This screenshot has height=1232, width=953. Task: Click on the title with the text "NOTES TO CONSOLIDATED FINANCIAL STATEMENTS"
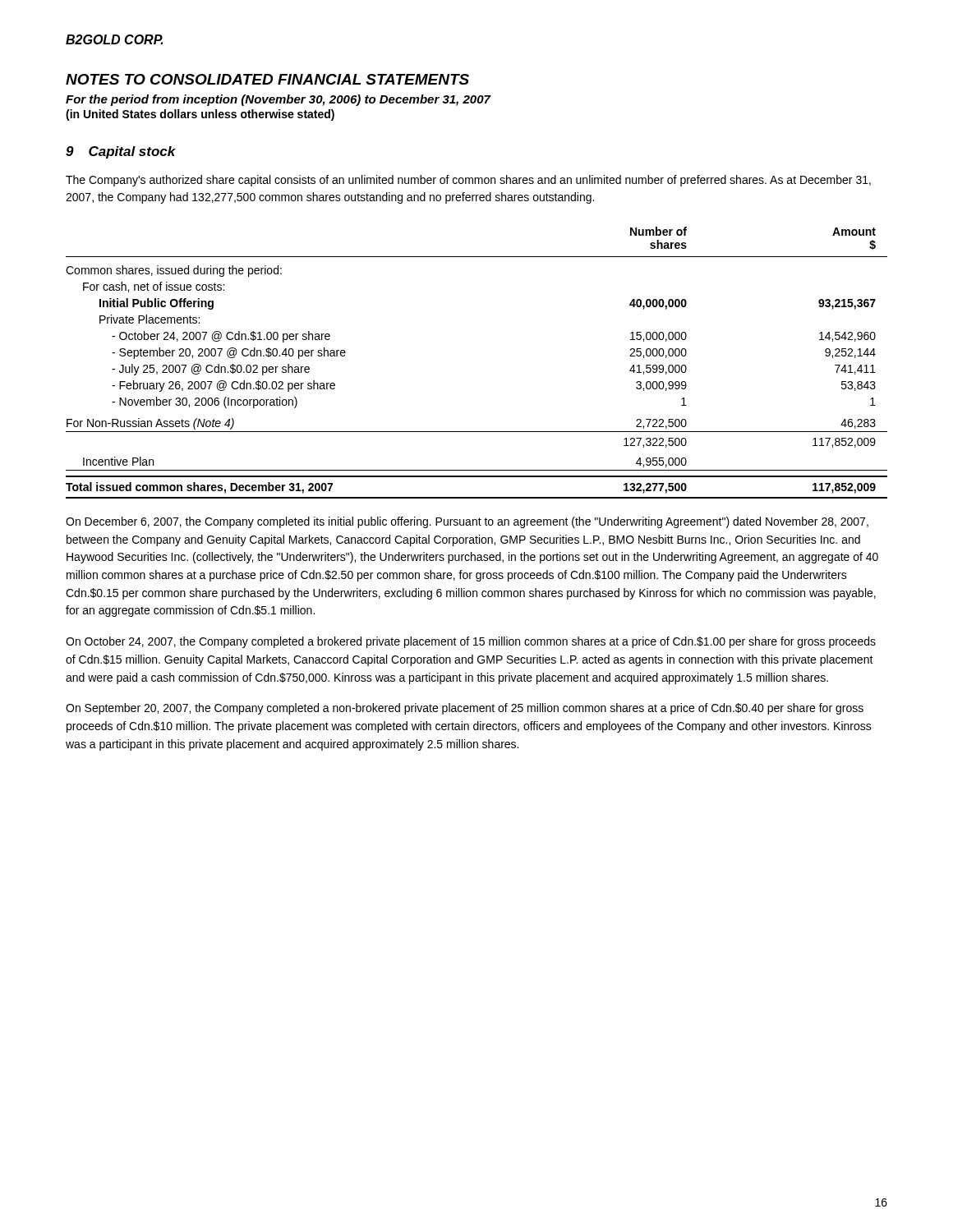[x=268, y=79]
